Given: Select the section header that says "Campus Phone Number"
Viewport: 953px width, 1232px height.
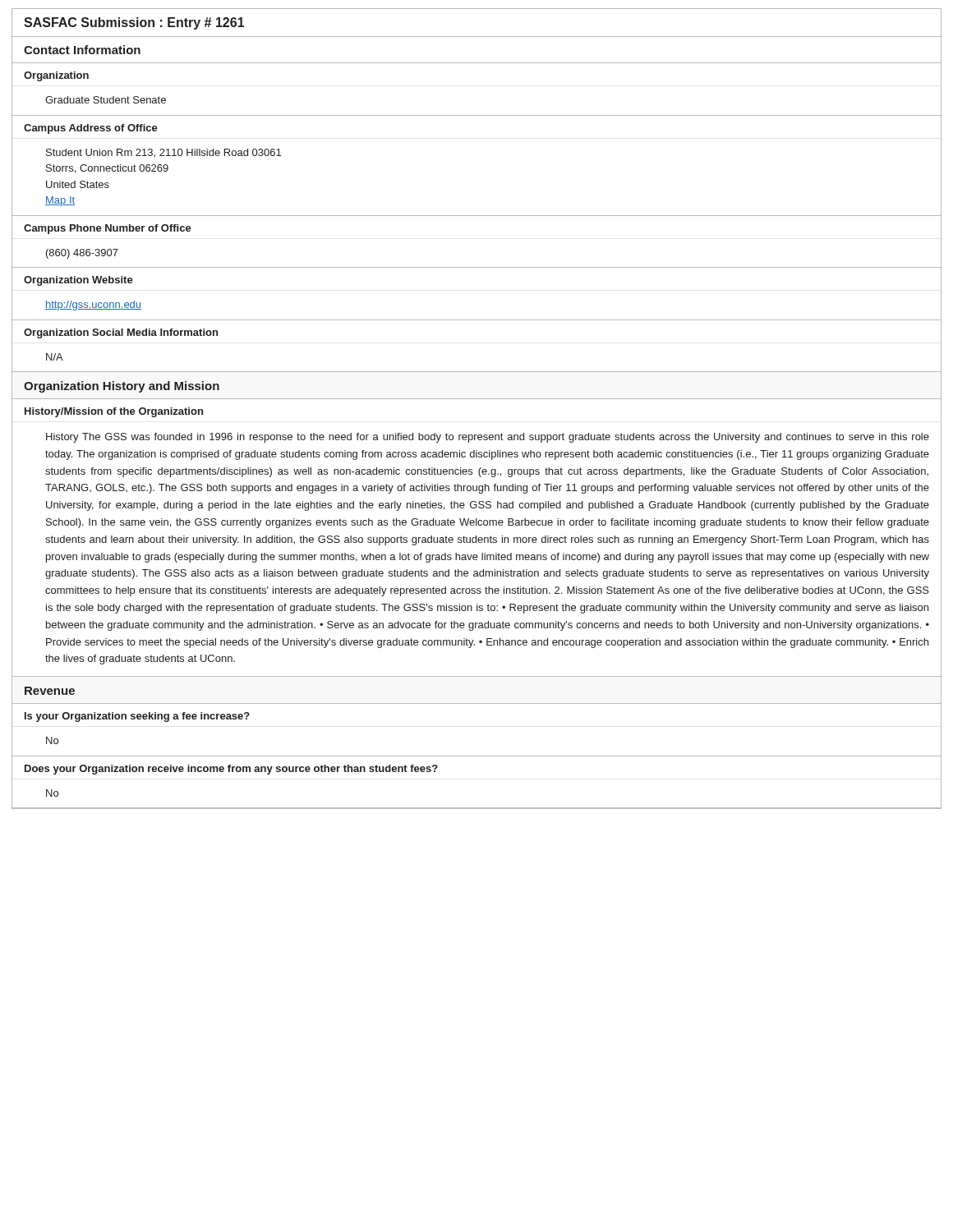Looking at the screenshot, I should (x=107, y=228).
